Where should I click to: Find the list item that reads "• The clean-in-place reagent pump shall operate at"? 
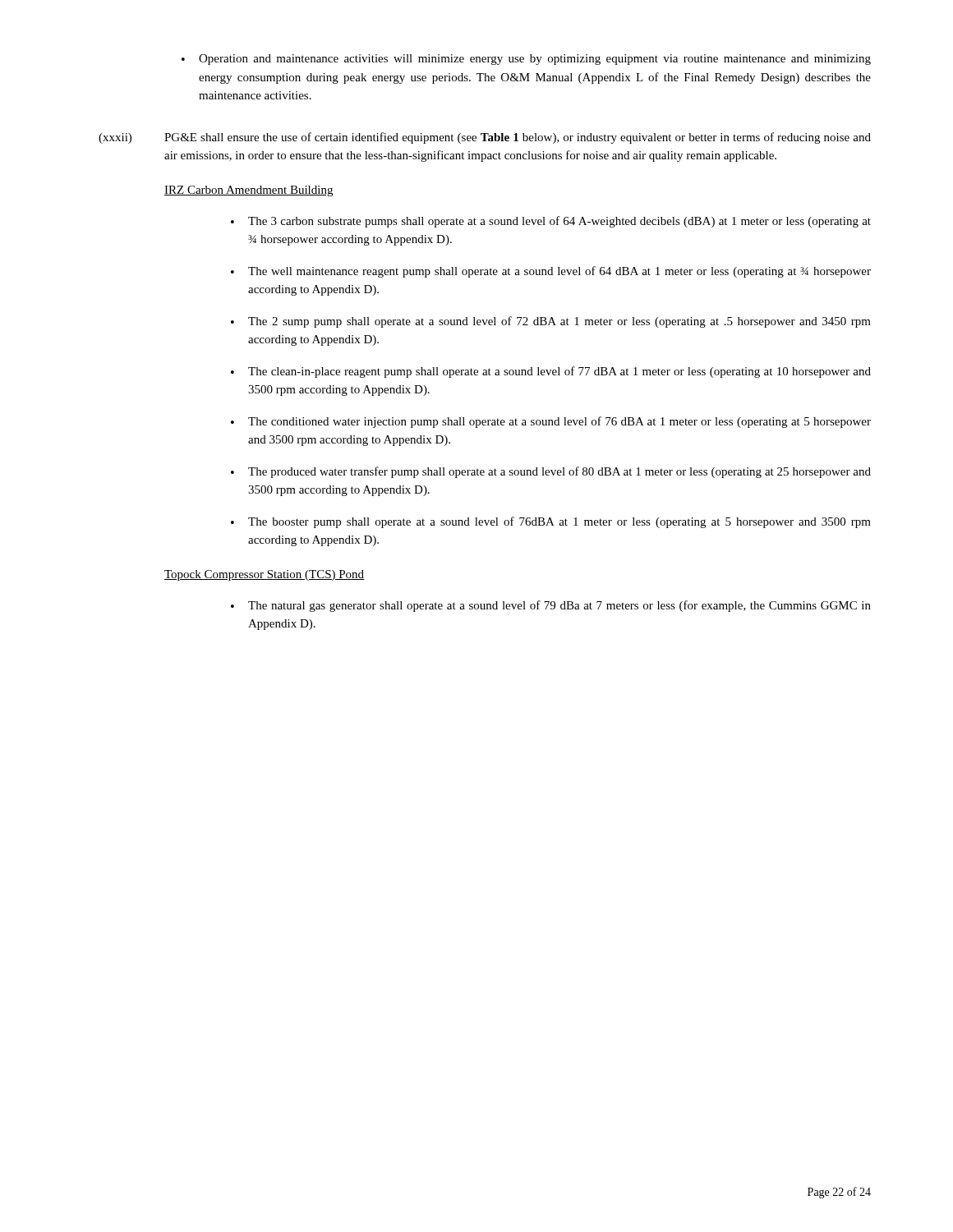[550, 380]
